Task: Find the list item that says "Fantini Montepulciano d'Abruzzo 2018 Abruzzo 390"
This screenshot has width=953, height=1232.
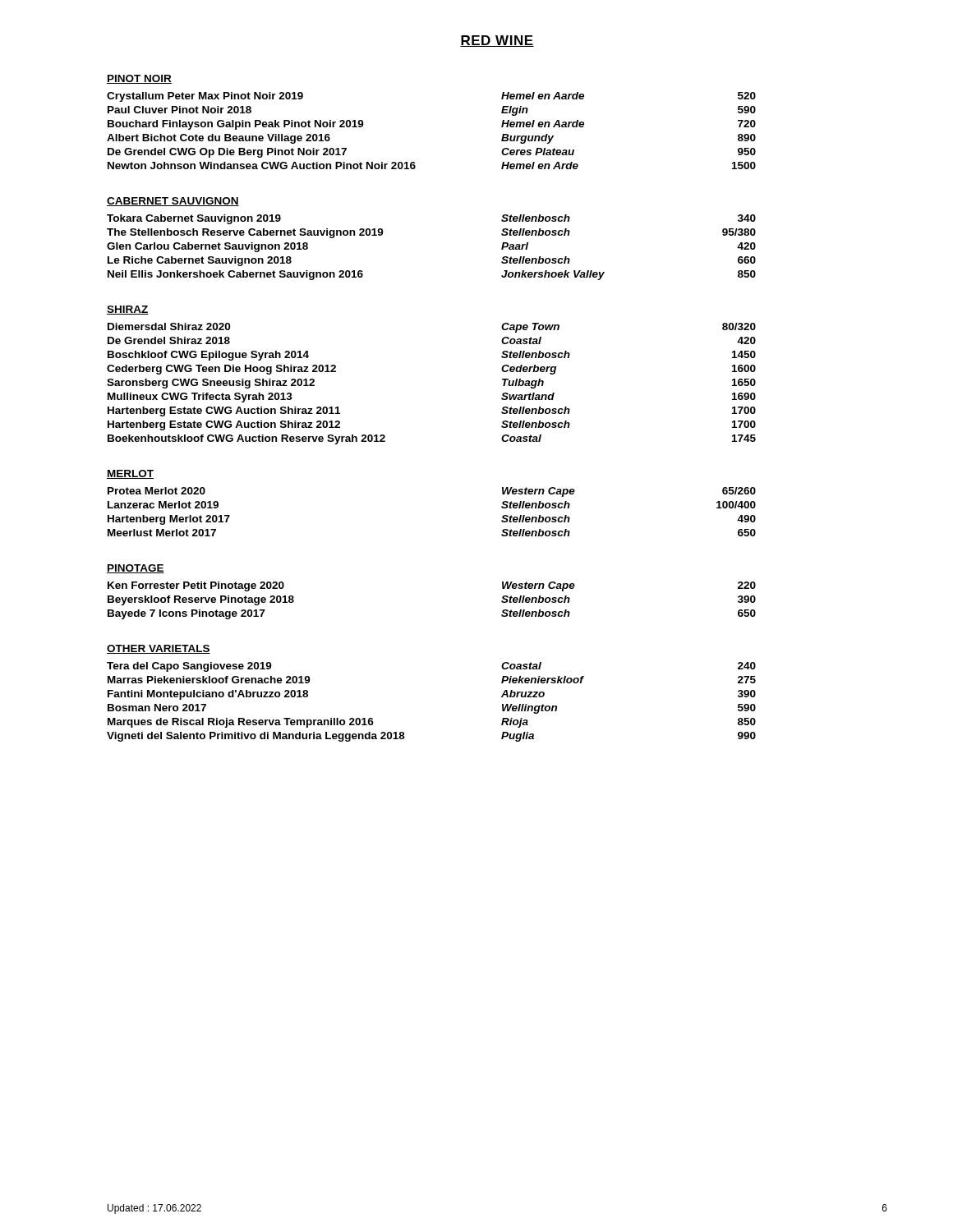Action: 209,694
